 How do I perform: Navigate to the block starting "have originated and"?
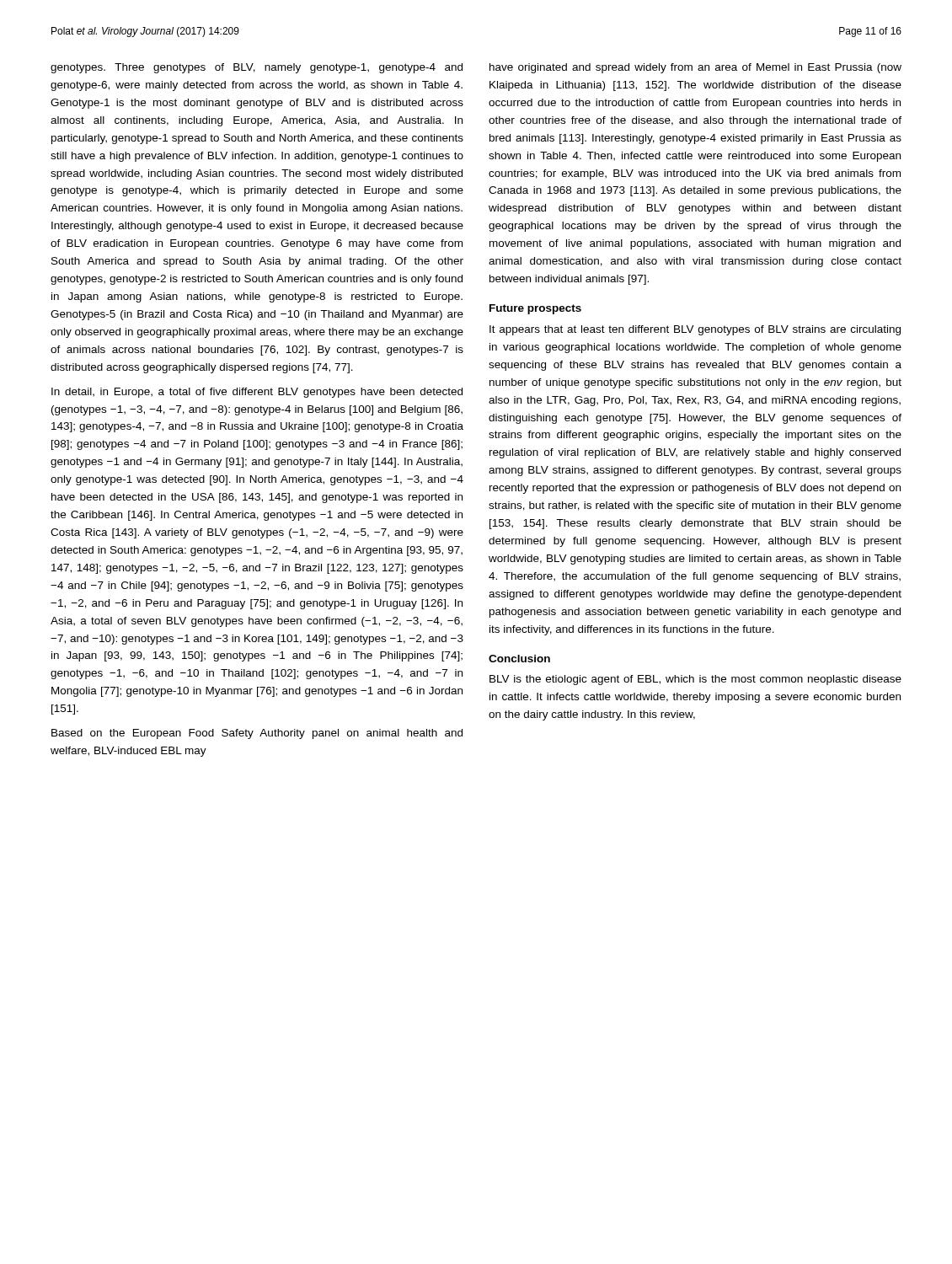click(695, 174)
